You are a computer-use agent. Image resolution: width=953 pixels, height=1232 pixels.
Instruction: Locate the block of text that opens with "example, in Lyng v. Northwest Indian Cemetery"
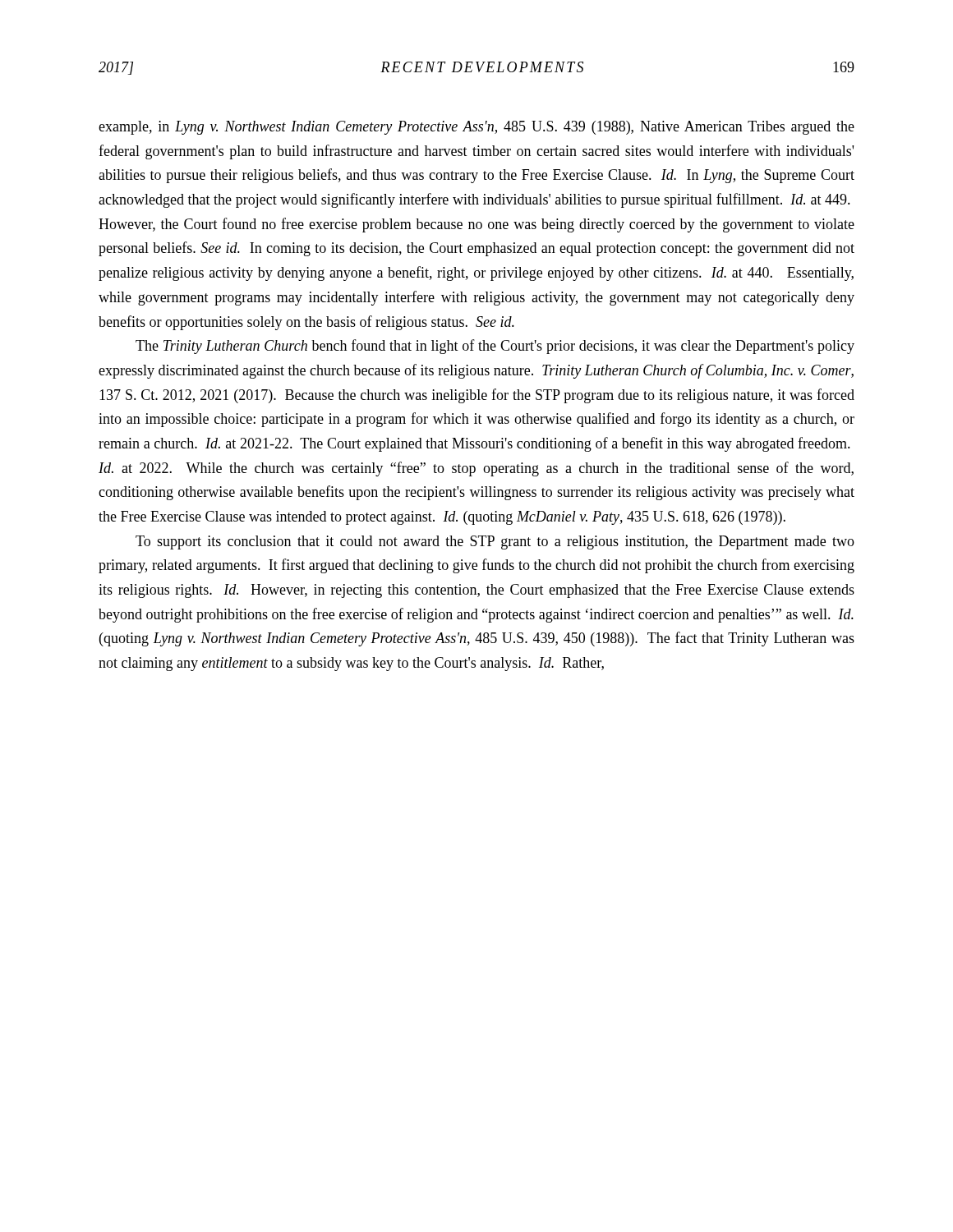pos(476,225)
